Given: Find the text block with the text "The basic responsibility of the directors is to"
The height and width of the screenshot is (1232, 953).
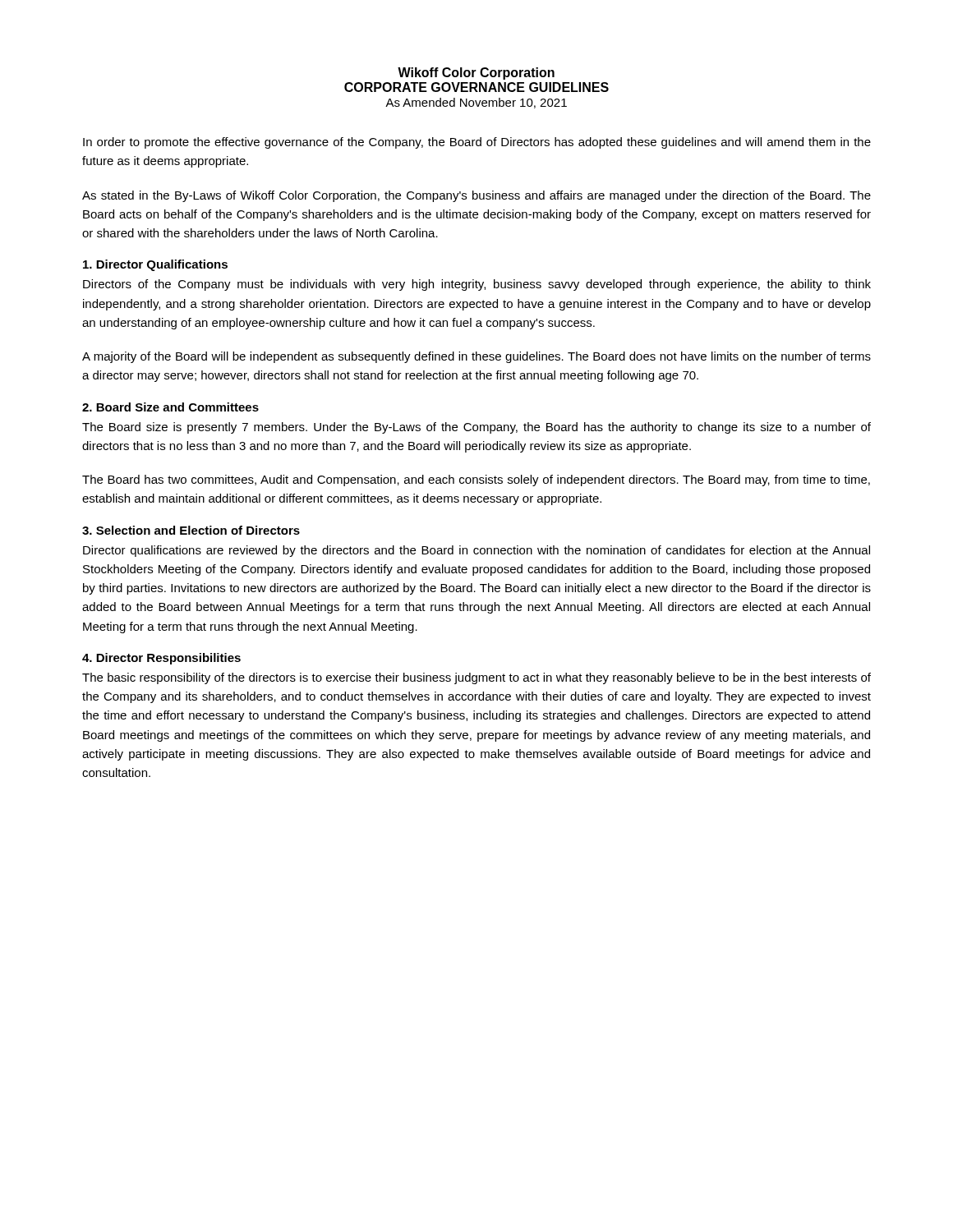Looking at the screenshot, I should coord(476,725).
